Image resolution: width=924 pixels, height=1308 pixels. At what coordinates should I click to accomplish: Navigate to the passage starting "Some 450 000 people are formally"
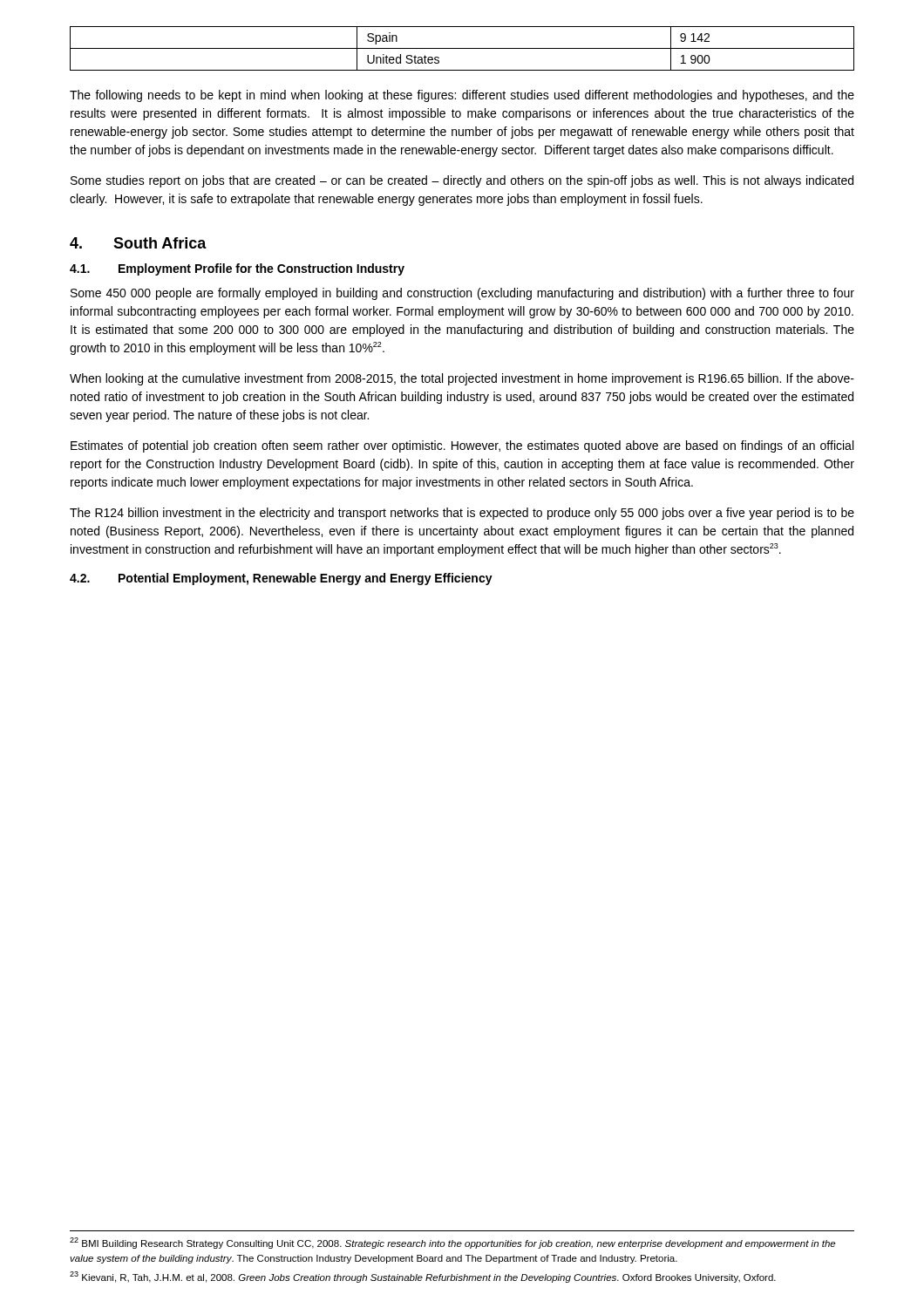[462, 321]
